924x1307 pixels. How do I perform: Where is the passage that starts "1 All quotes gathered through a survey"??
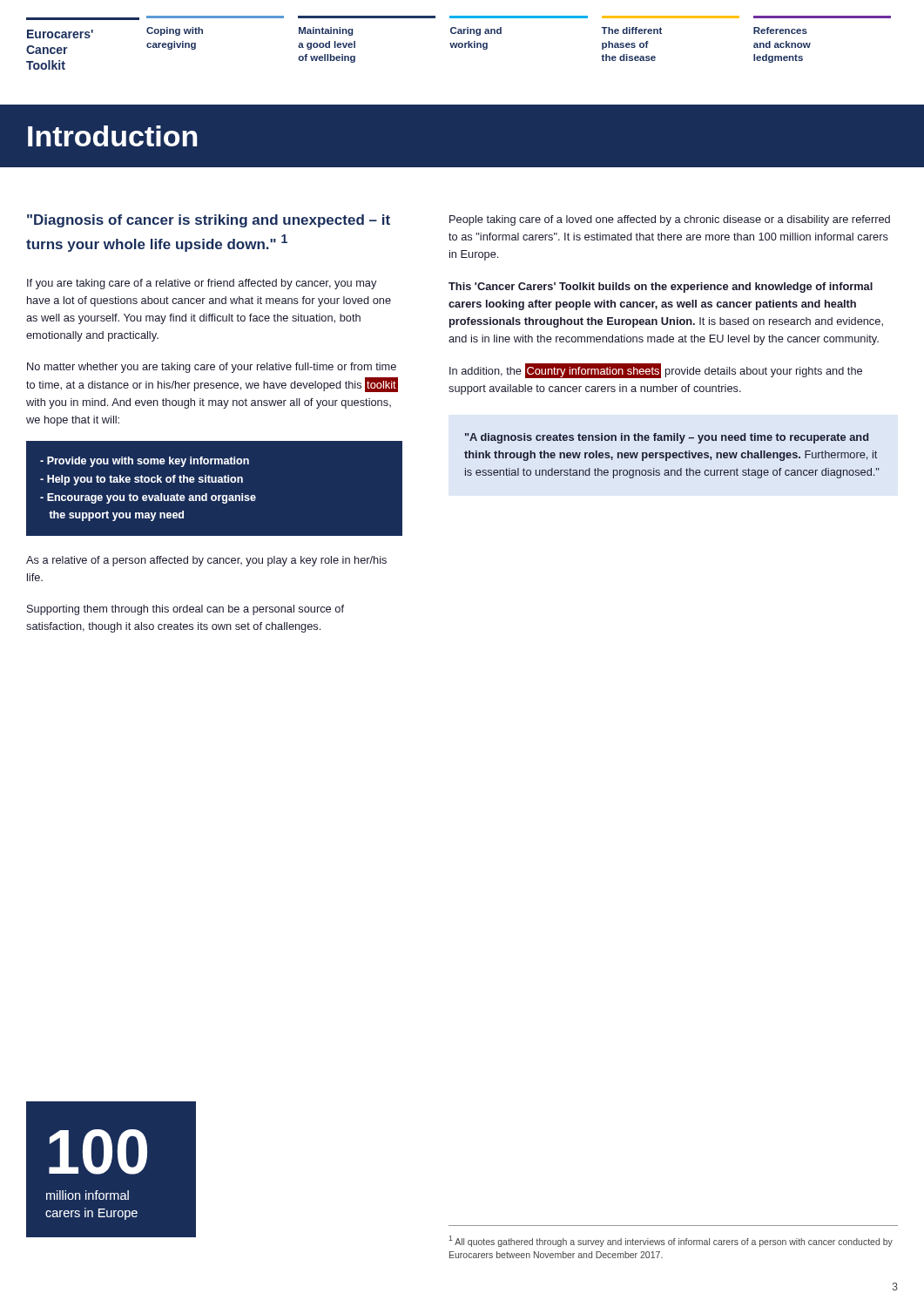point(673,1243)
